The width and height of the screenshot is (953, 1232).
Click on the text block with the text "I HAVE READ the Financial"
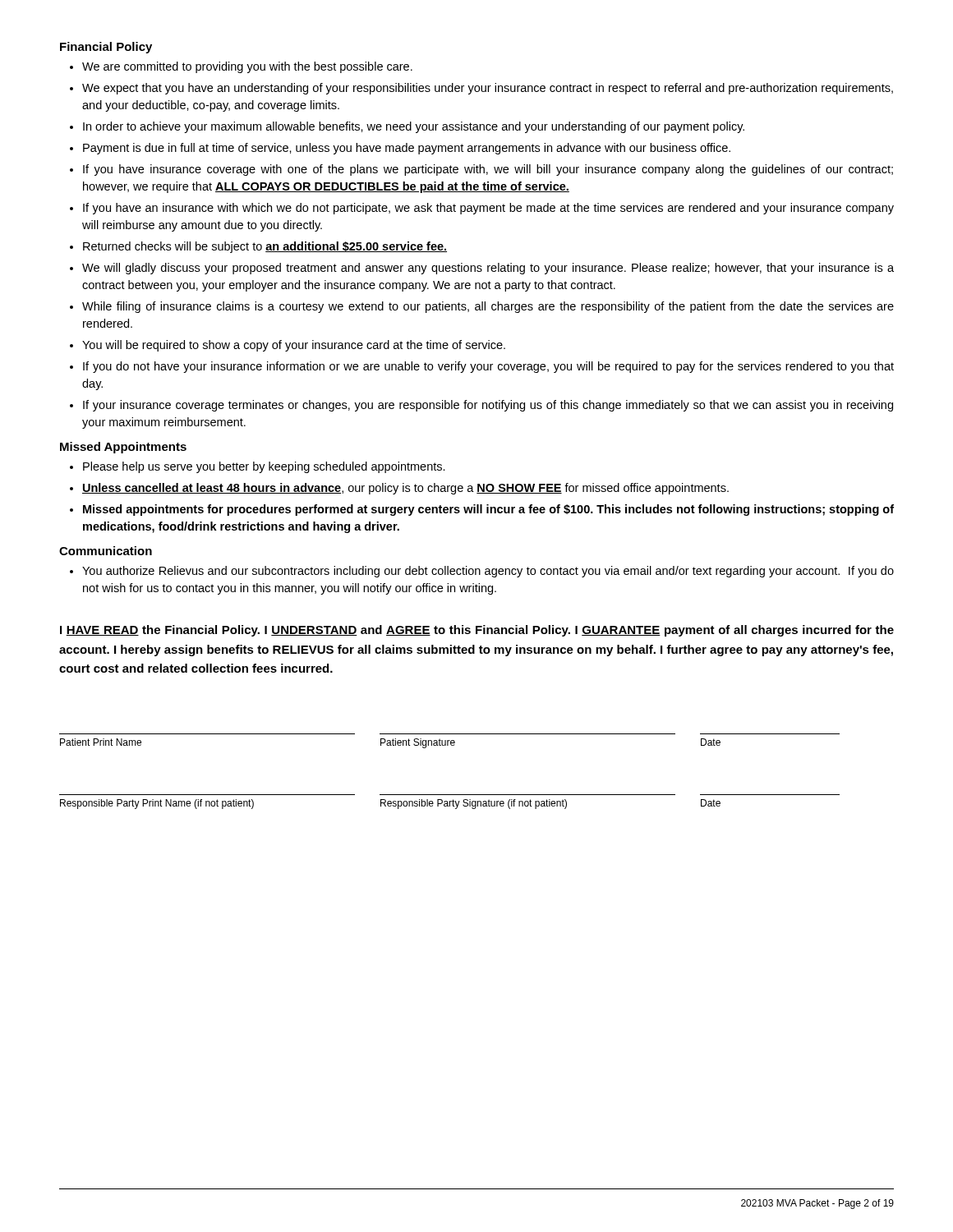pyautogui.click(x=476, y=649)
